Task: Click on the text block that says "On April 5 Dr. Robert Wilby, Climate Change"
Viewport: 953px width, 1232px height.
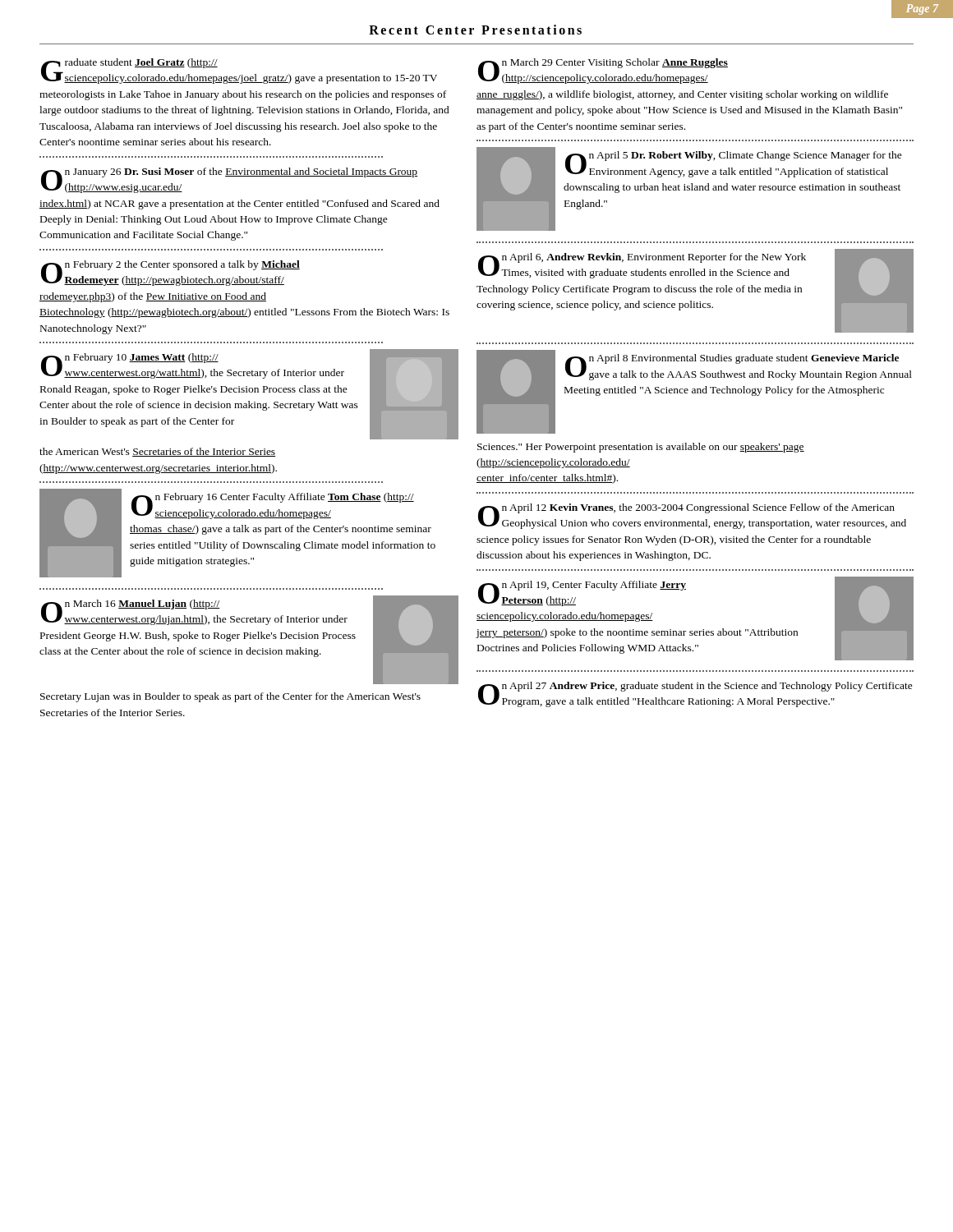Action: coord(695,191)
